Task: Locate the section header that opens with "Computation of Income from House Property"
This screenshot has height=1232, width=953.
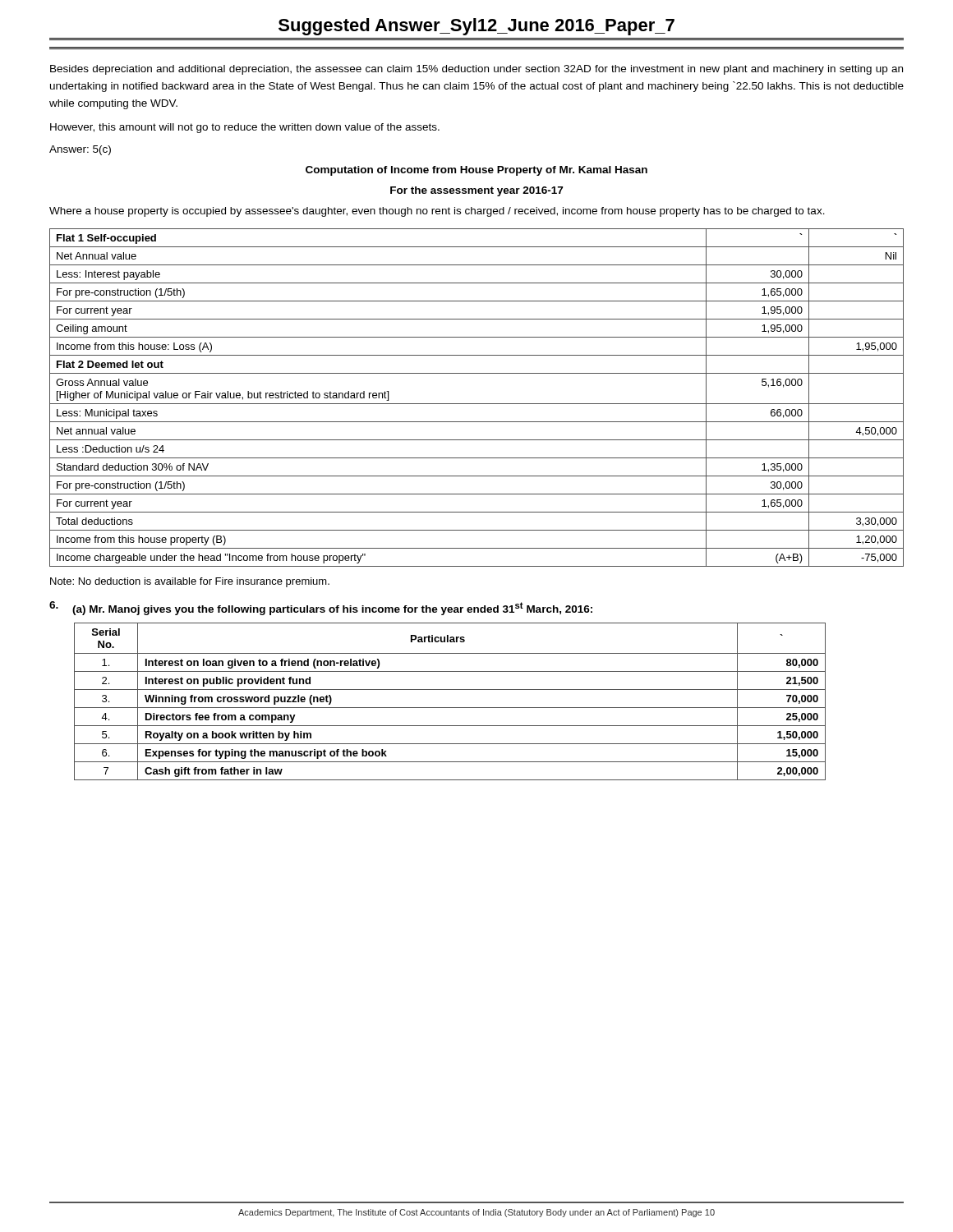Action: (x=476, y=169)
